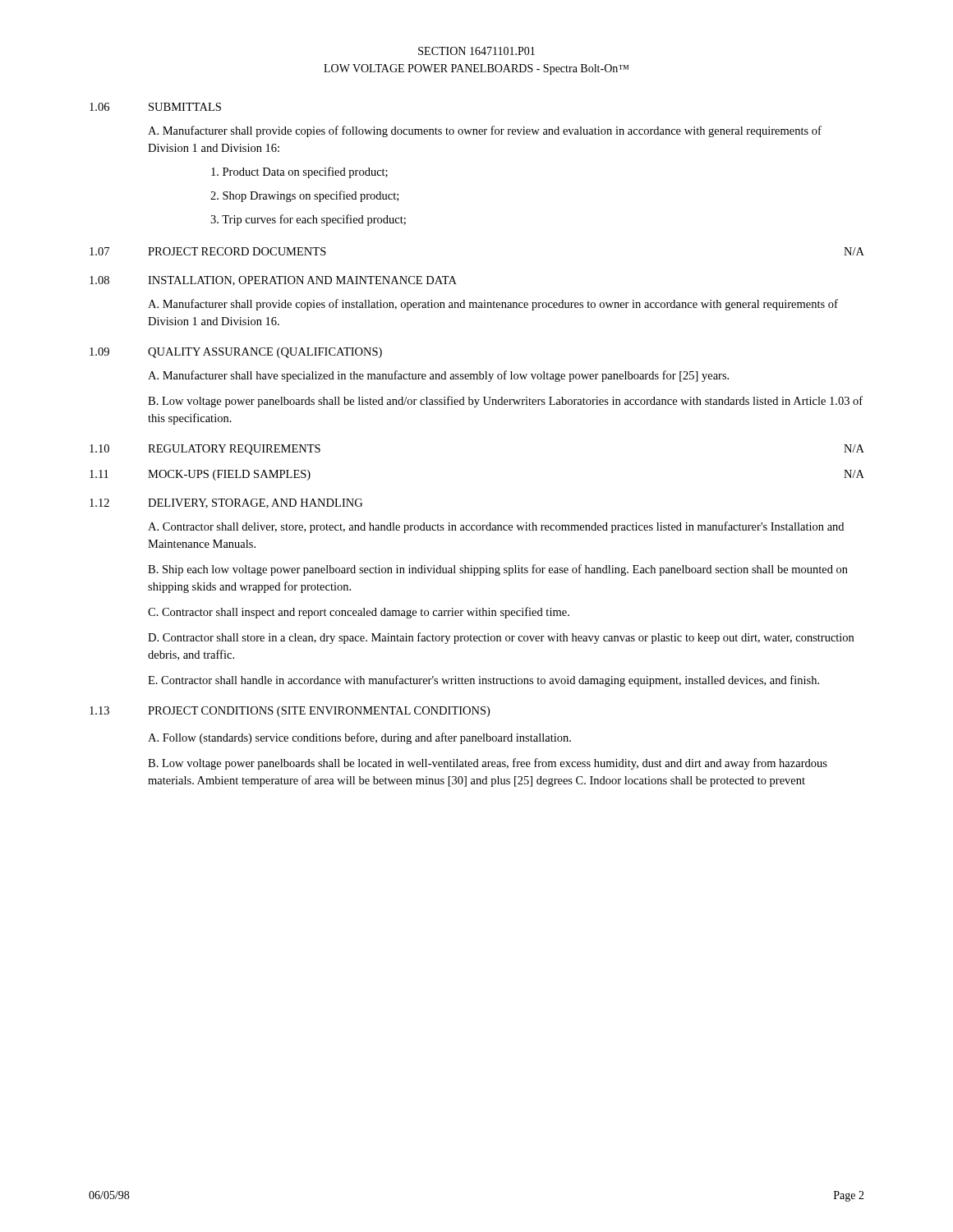Find the block on this page that starts "A. Manufacturer shall have specialized in the"

439,375
